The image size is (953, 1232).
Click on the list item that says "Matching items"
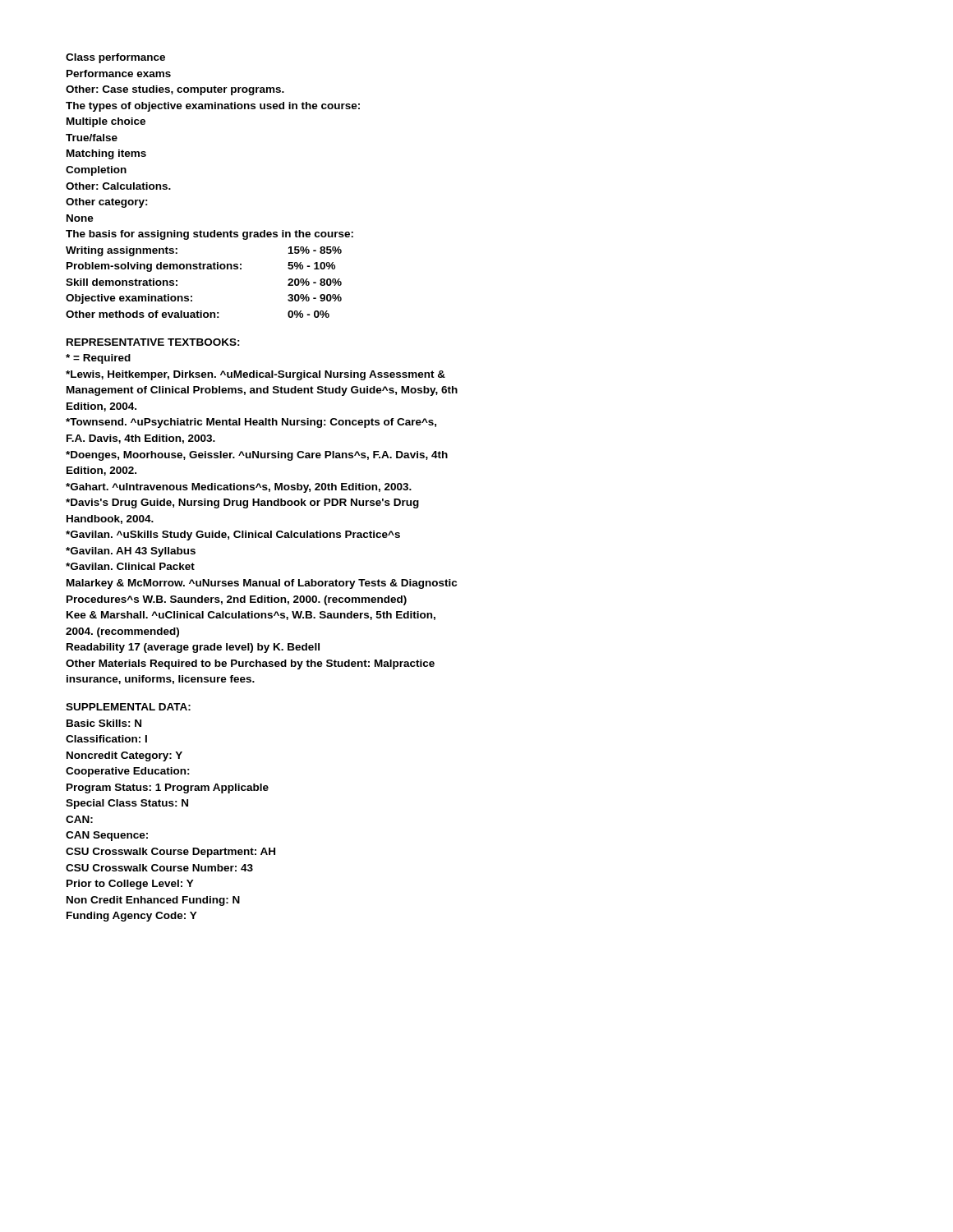(106, 154)
